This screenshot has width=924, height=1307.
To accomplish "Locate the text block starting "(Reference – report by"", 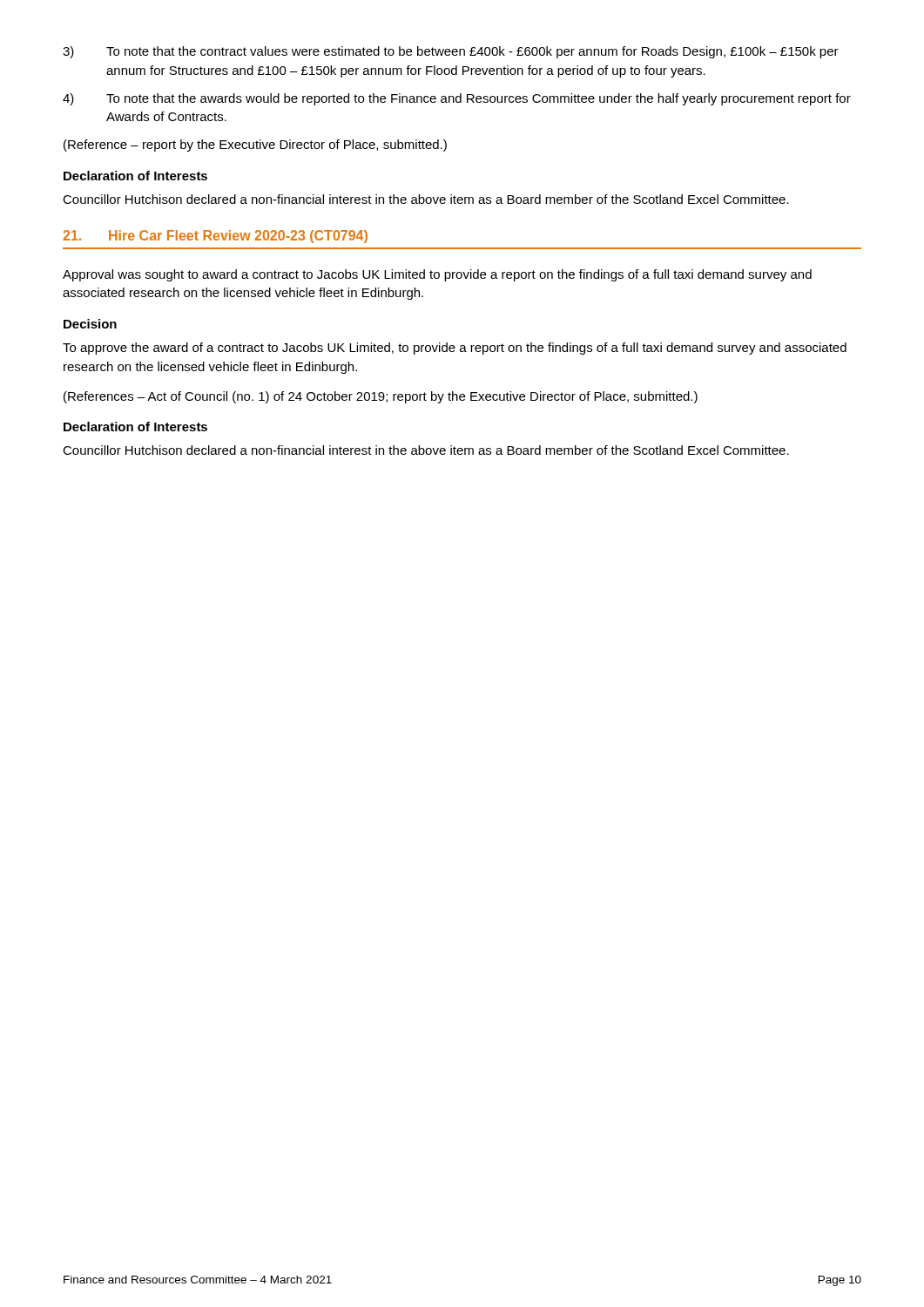I will (x=255, y=144).
